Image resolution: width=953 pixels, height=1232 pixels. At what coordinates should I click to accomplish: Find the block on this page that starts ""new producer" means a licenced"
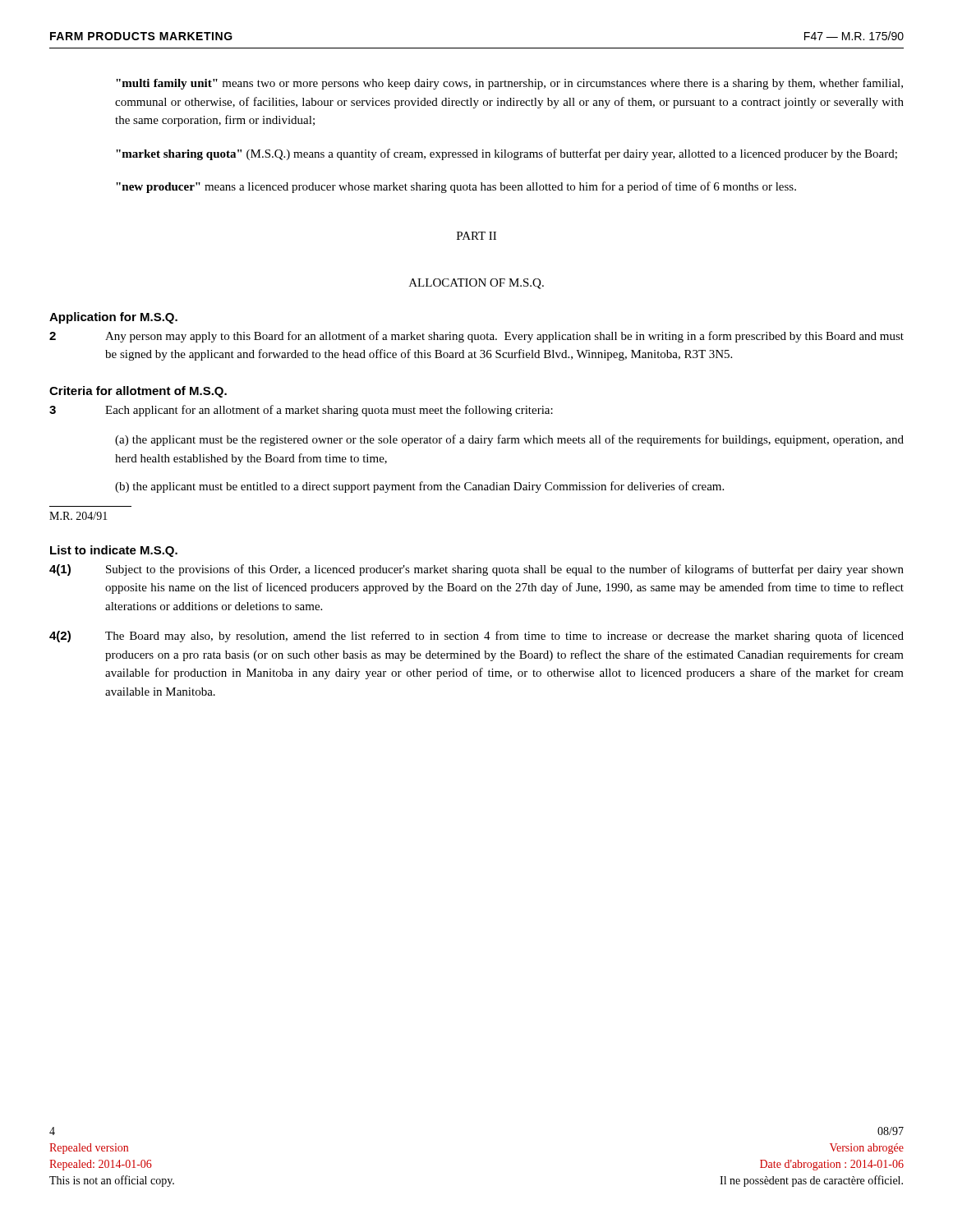click(456, 186)
